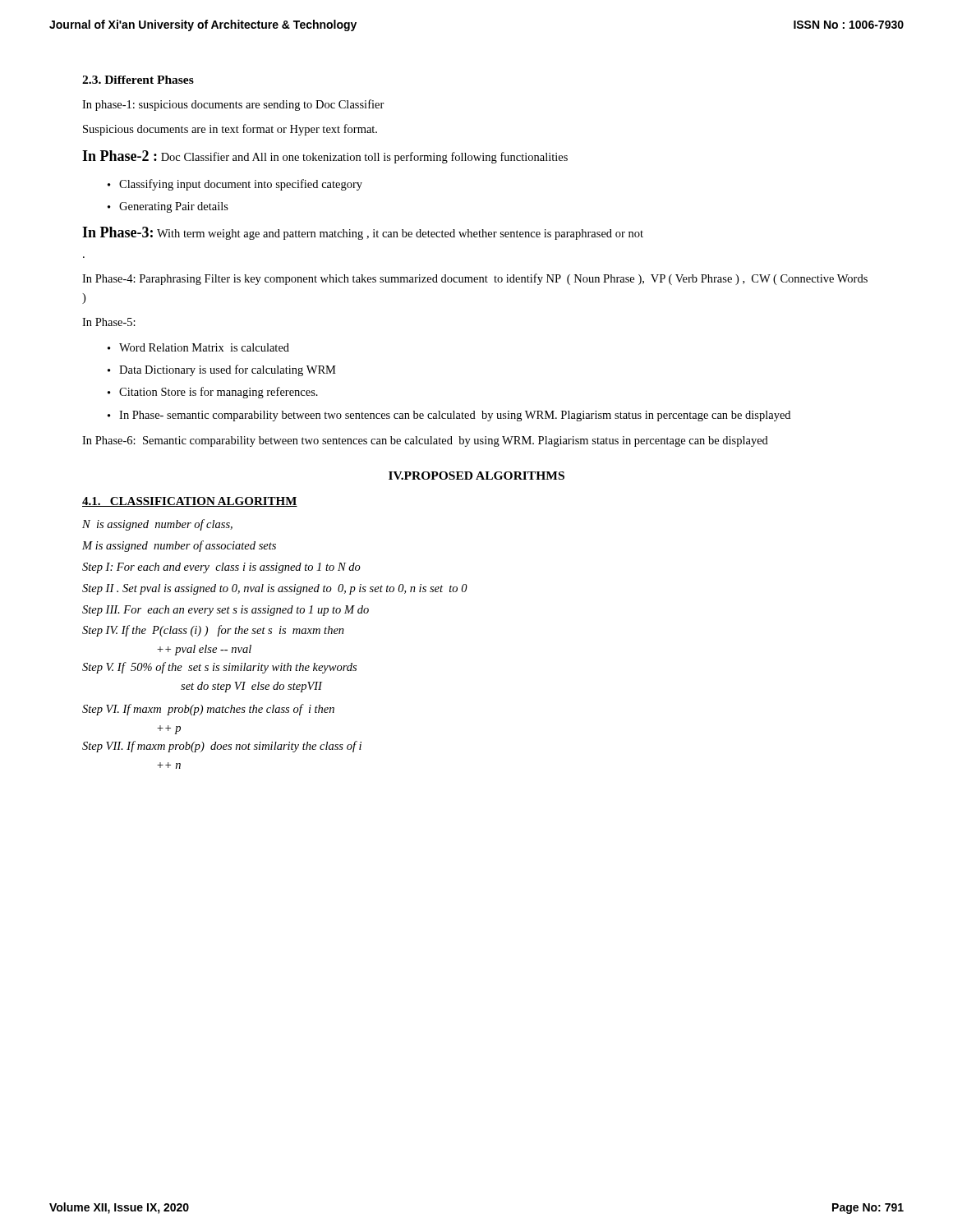
Task: Locate the block of text that opens with "•Classifying input document into"
Action: (235, 184)
